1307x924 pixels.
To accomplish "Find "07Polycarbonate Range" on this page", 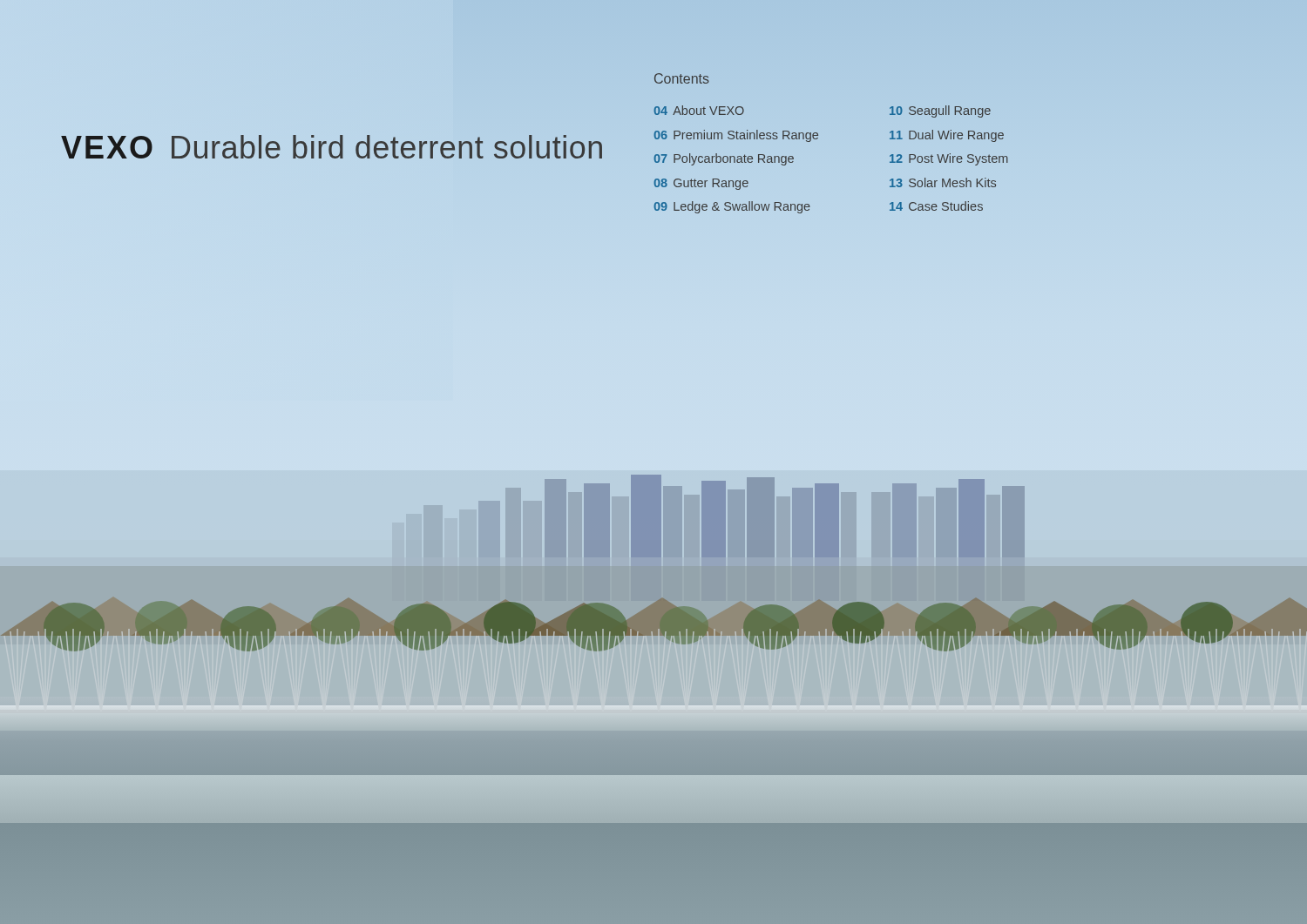I will coord(724,159).
